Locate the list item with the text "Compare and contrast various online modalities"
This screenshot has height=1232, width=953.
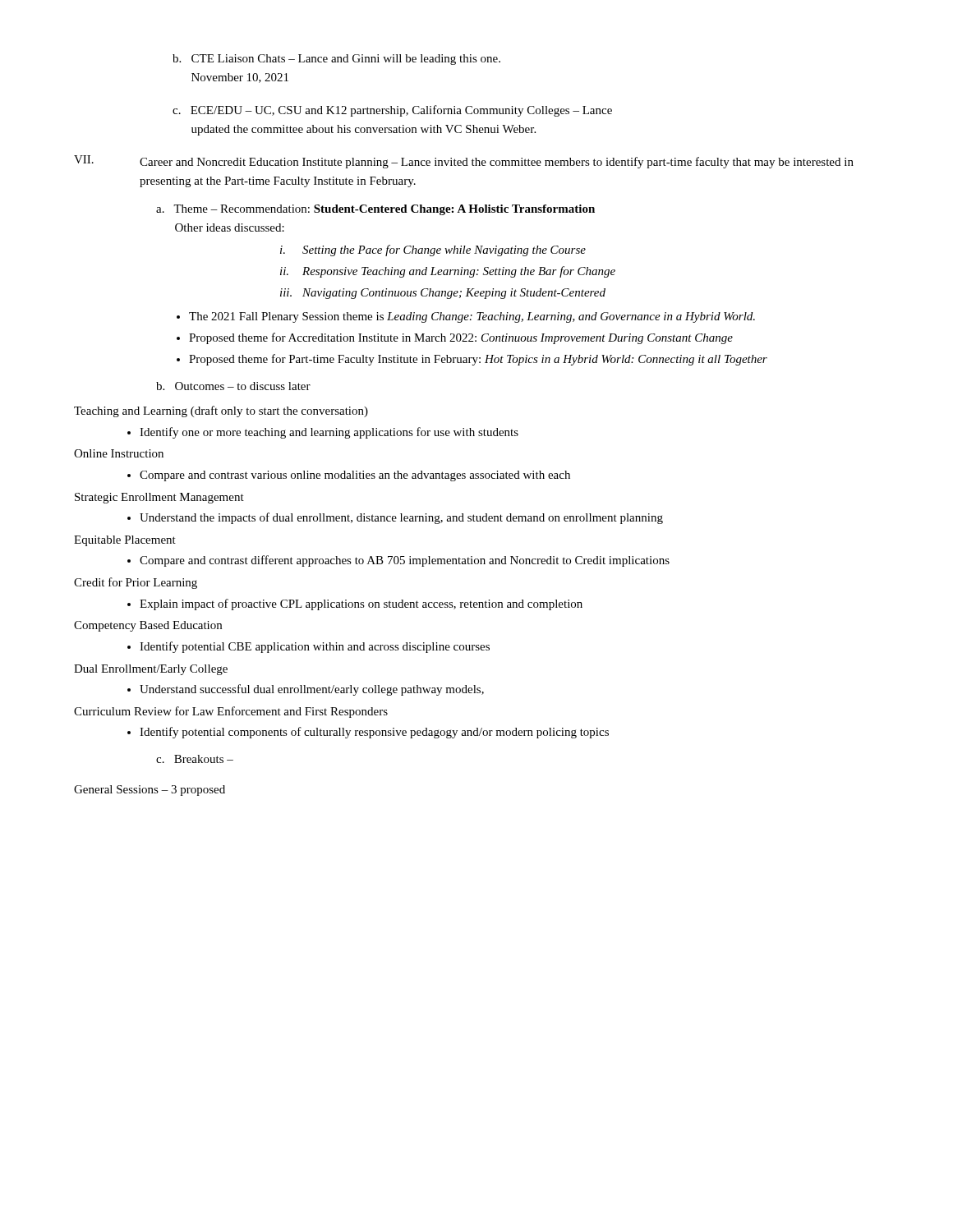355,475
